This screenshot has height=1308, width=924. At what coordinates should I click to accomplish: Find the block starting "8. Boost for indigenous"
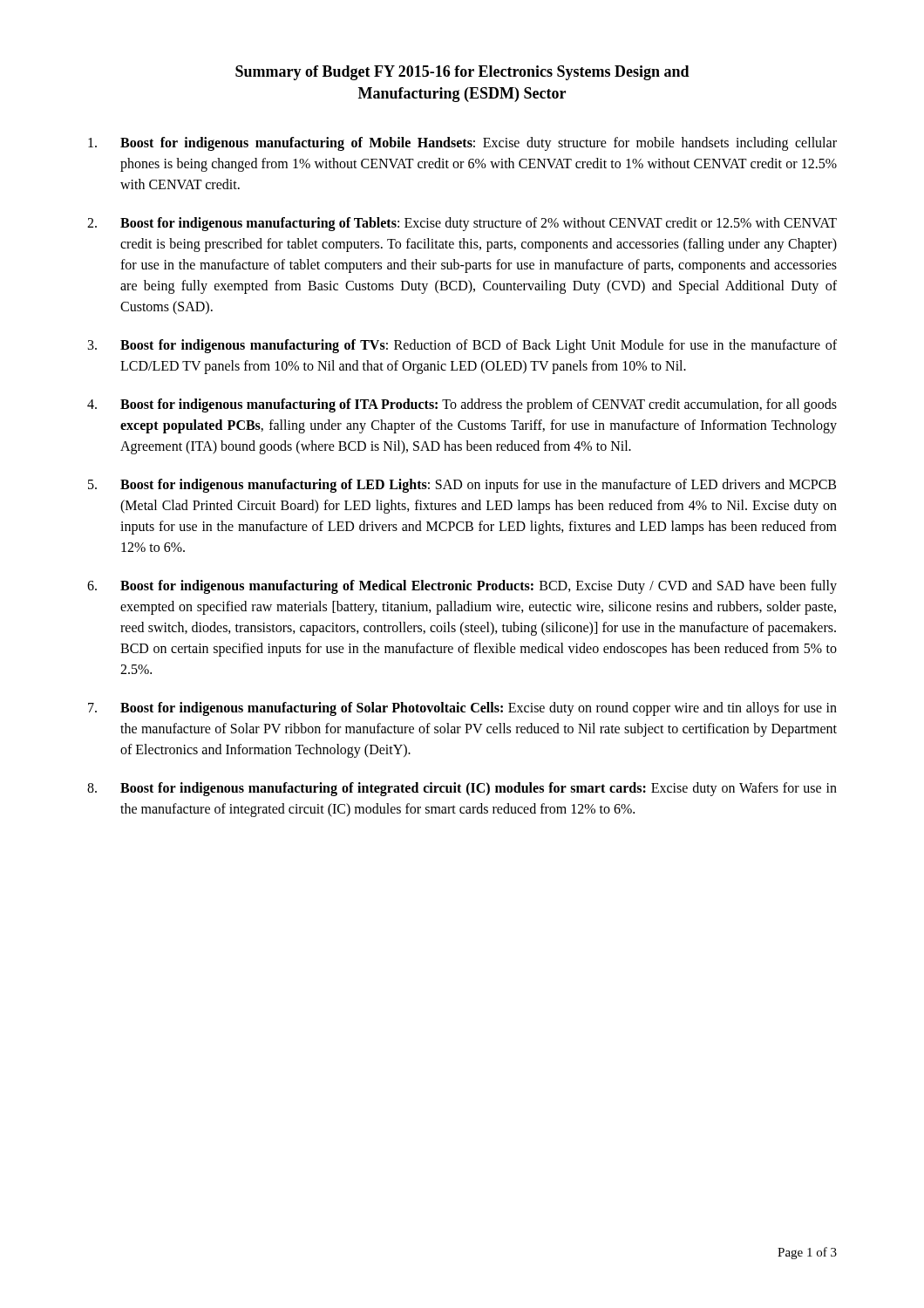(462, 799)
